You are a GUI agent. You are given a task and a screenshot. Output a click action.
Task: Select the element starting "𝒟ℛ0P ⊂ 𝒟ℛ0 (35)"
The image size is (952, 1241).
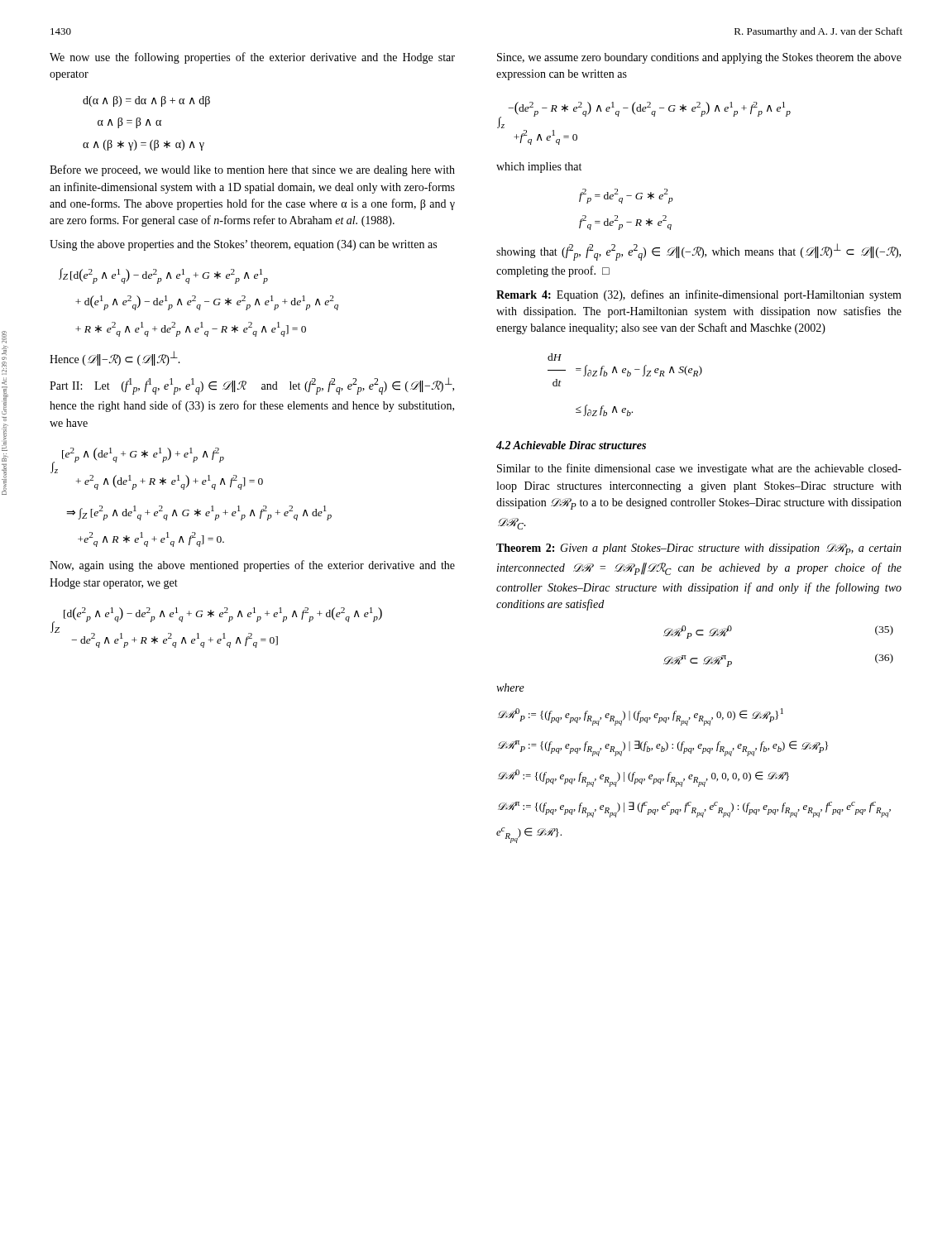click(699, 631)
